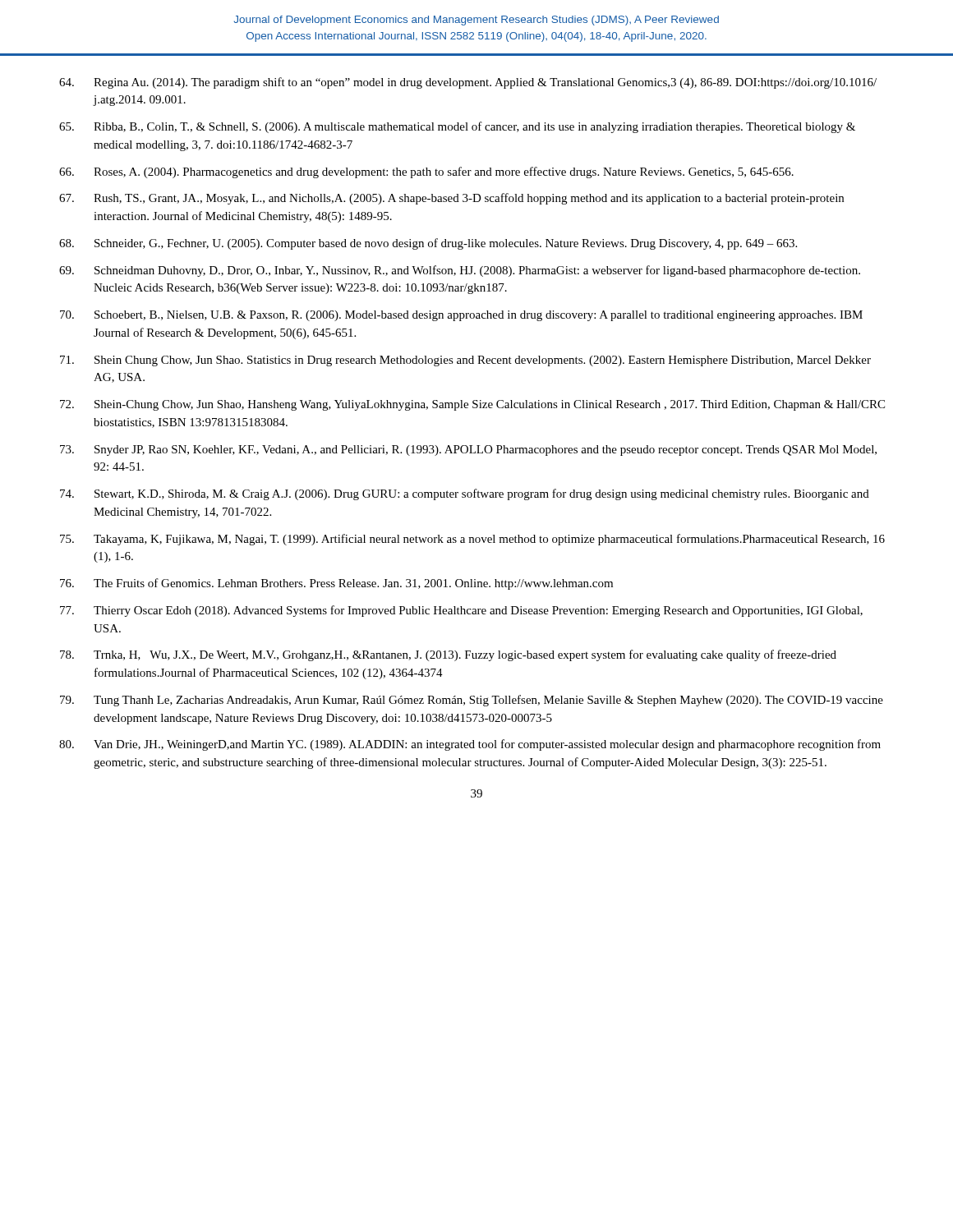The width and height of the screenshot is (953, 1232).
Task: Point to the region starting "78. Trnka, H, Wu, J.X.,"
Action: click(476, 664)
